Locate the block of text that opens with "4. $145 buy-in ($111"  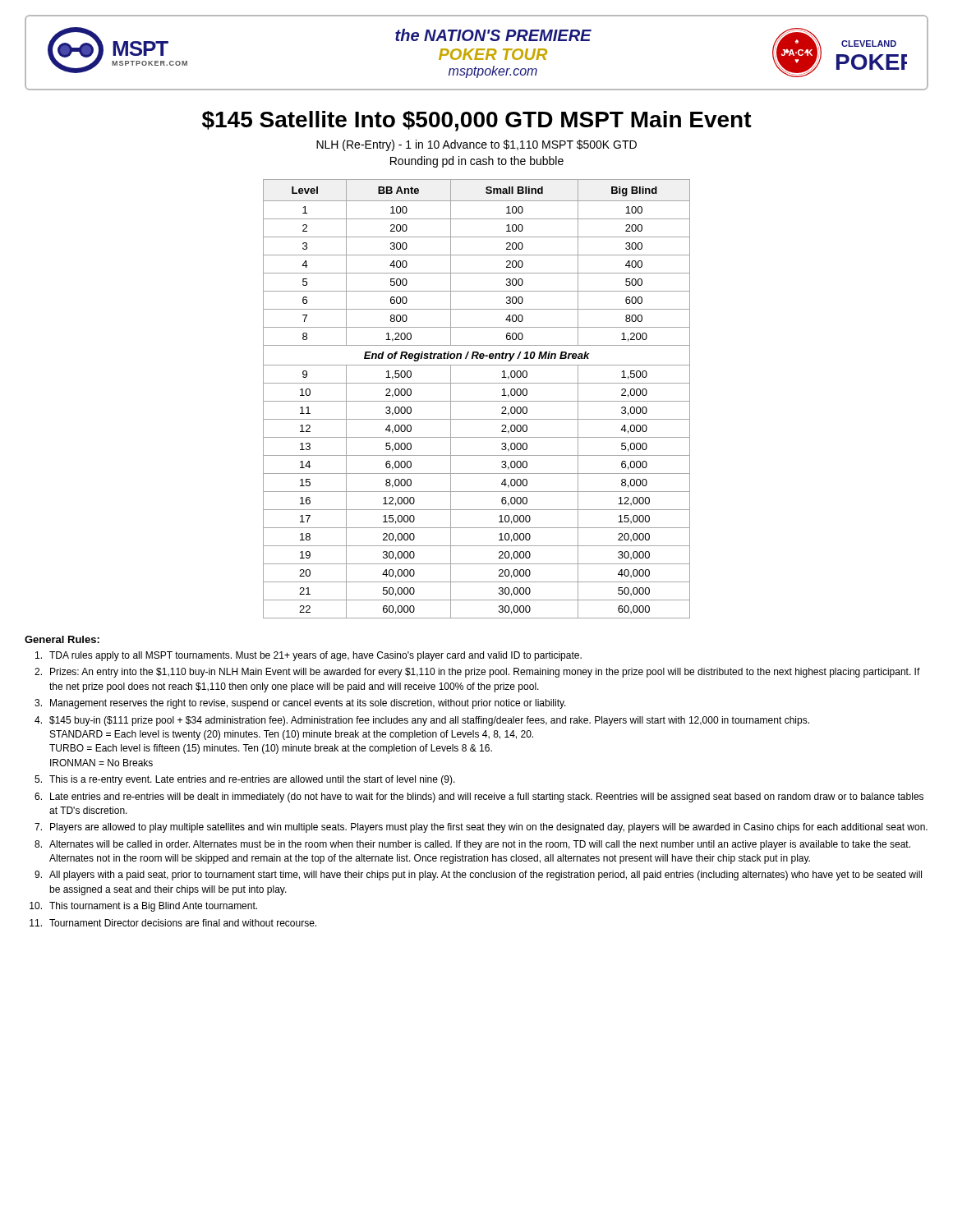pos(417,742)
